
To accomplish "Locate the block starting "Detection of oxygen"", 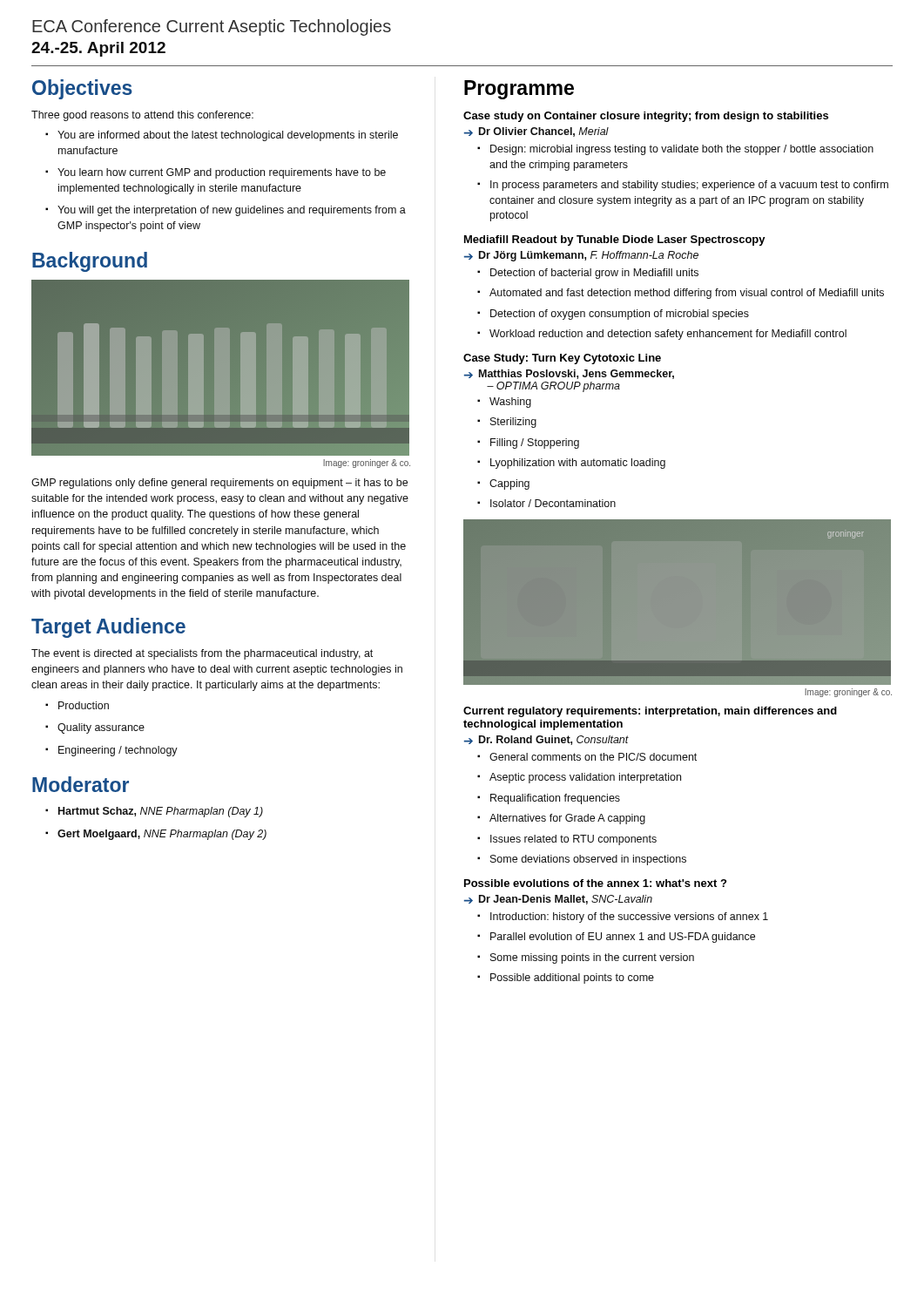I will click(678, 314).
